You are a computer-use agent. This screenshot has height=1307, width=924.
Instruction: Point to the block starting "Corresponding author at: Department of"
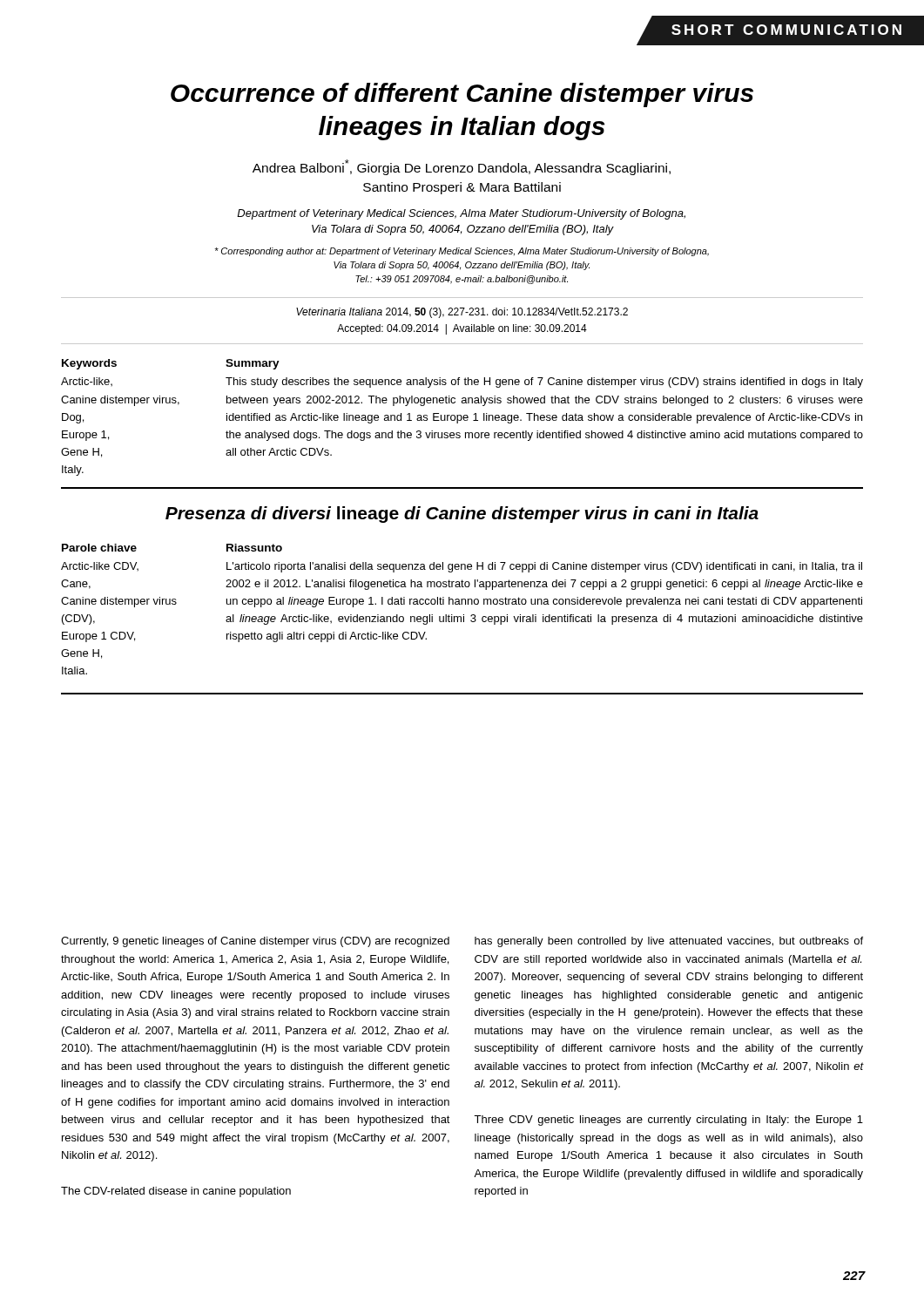tap(462, 265)
